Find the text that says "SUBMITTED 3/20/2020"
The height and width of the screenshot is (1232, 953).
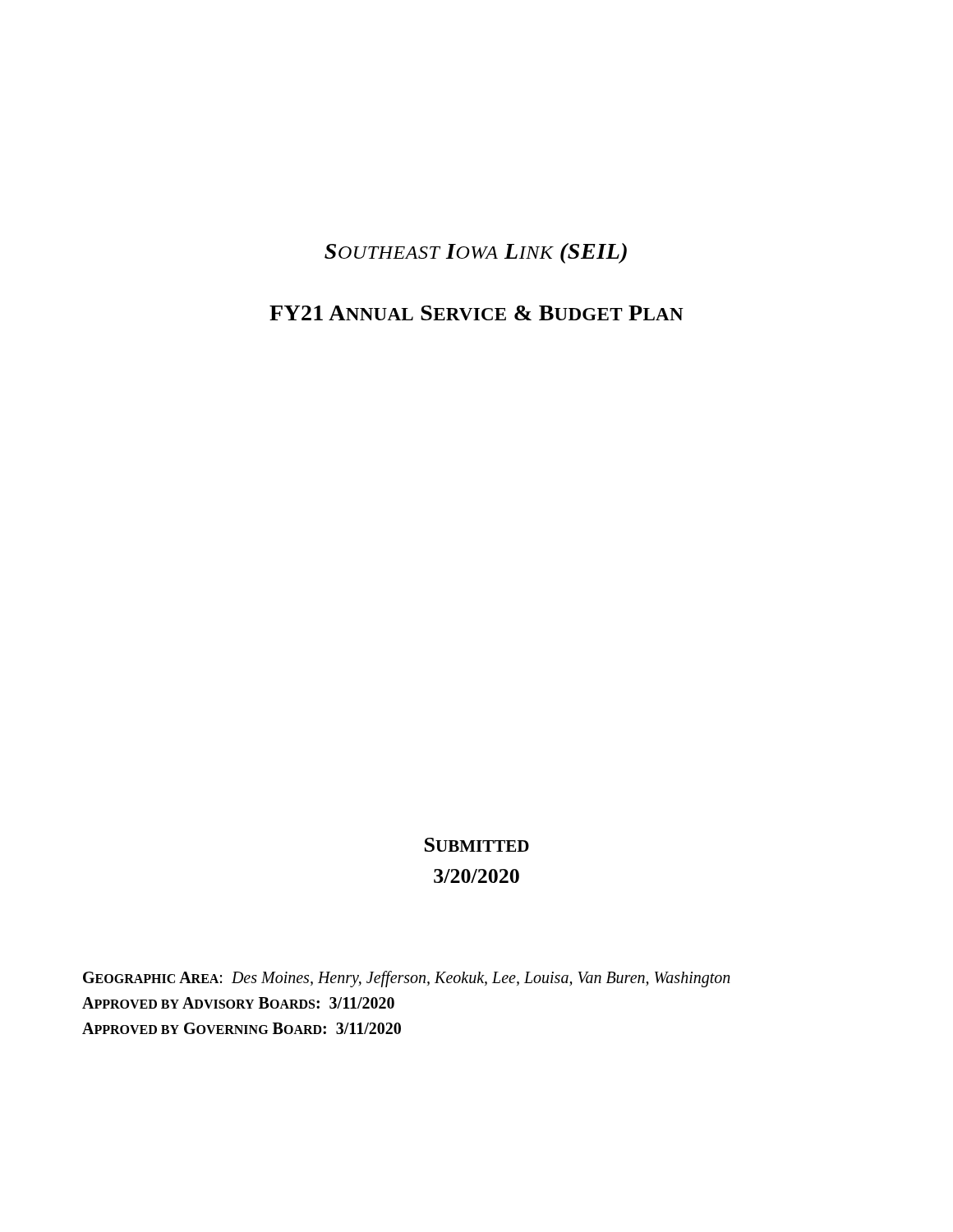click(x=476, y=860)
